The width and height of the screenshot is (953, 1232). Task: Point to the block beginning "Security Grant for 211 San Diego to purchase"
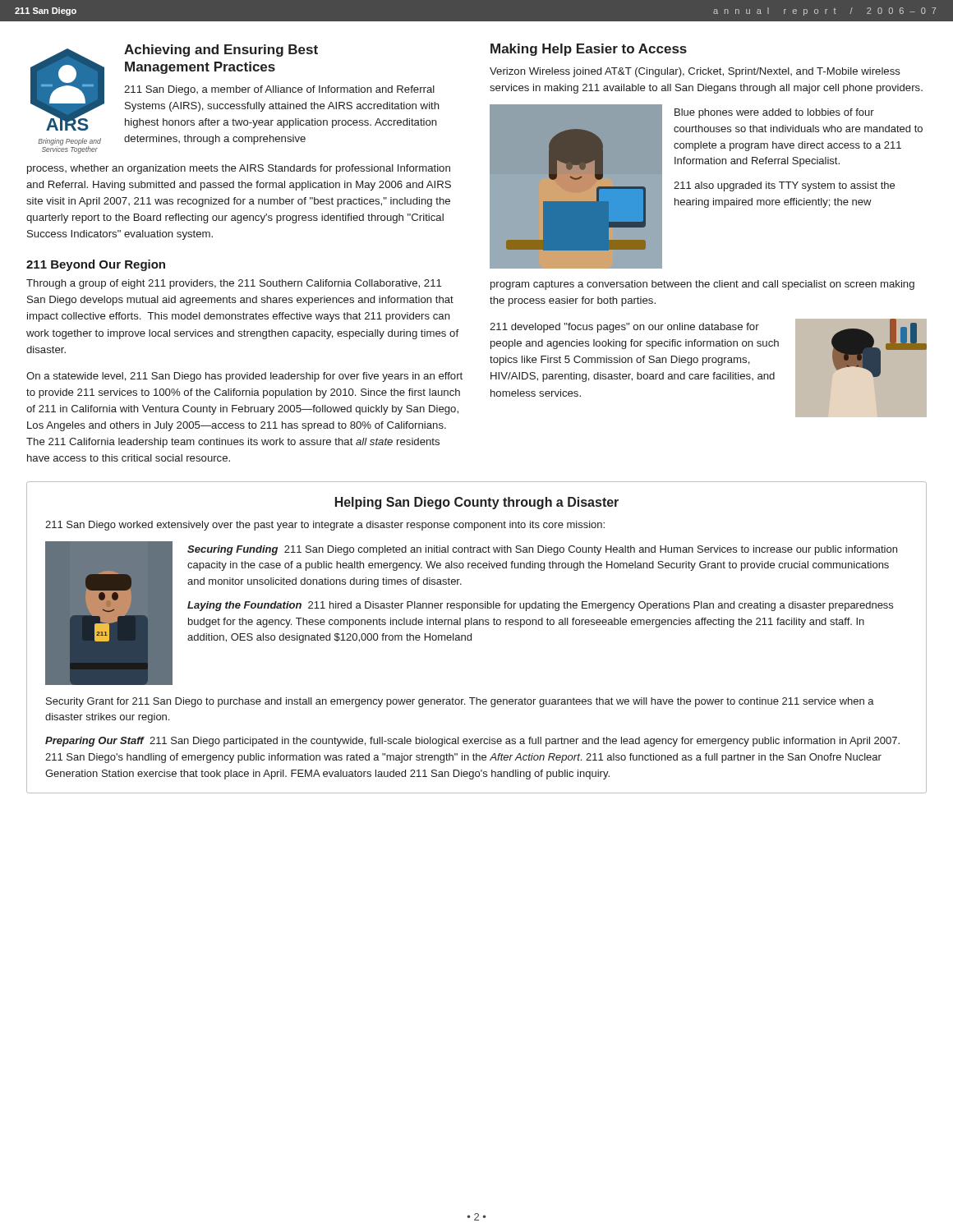pos(459,709)
